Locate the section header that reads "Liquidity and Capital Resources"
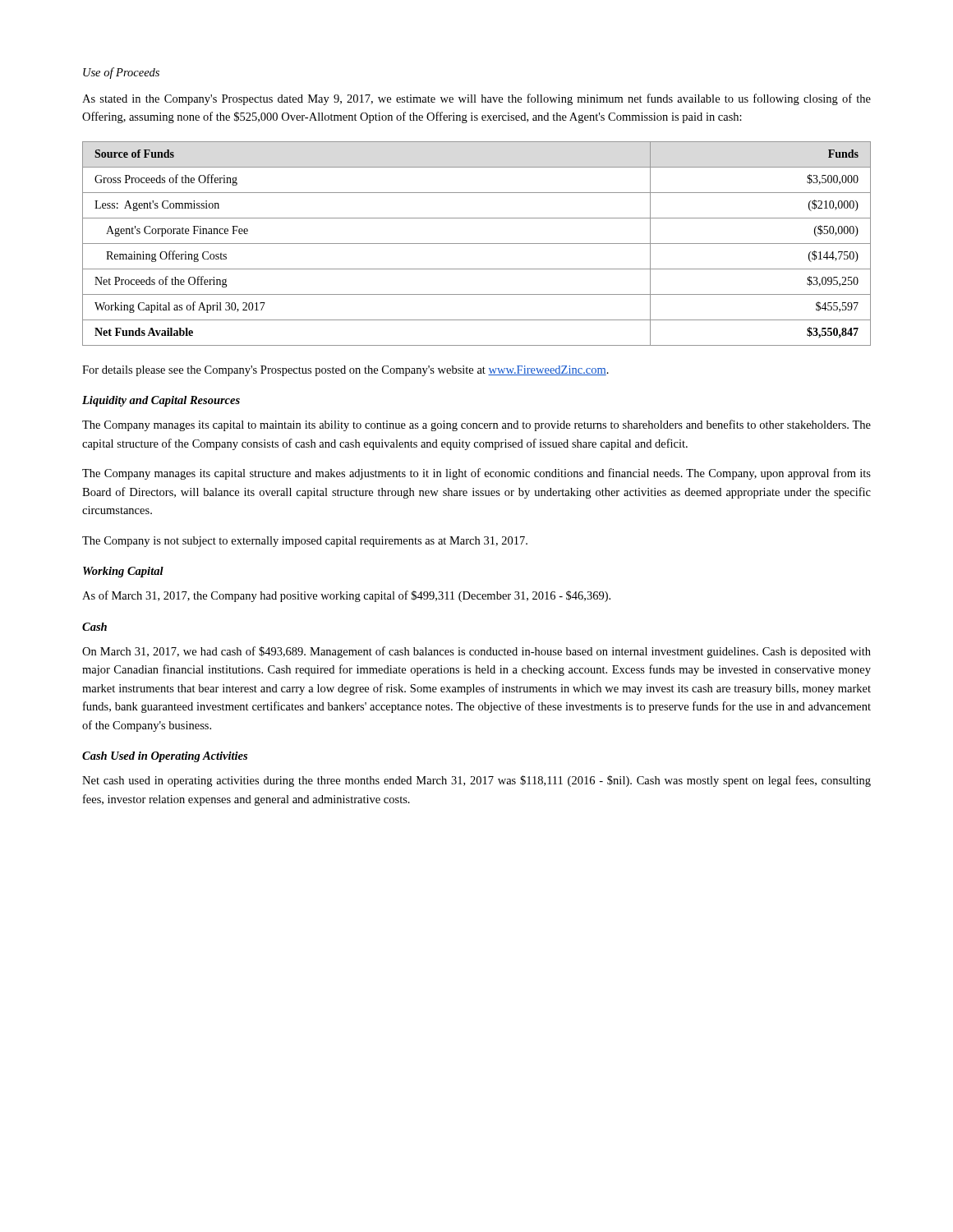 [161, 400]
